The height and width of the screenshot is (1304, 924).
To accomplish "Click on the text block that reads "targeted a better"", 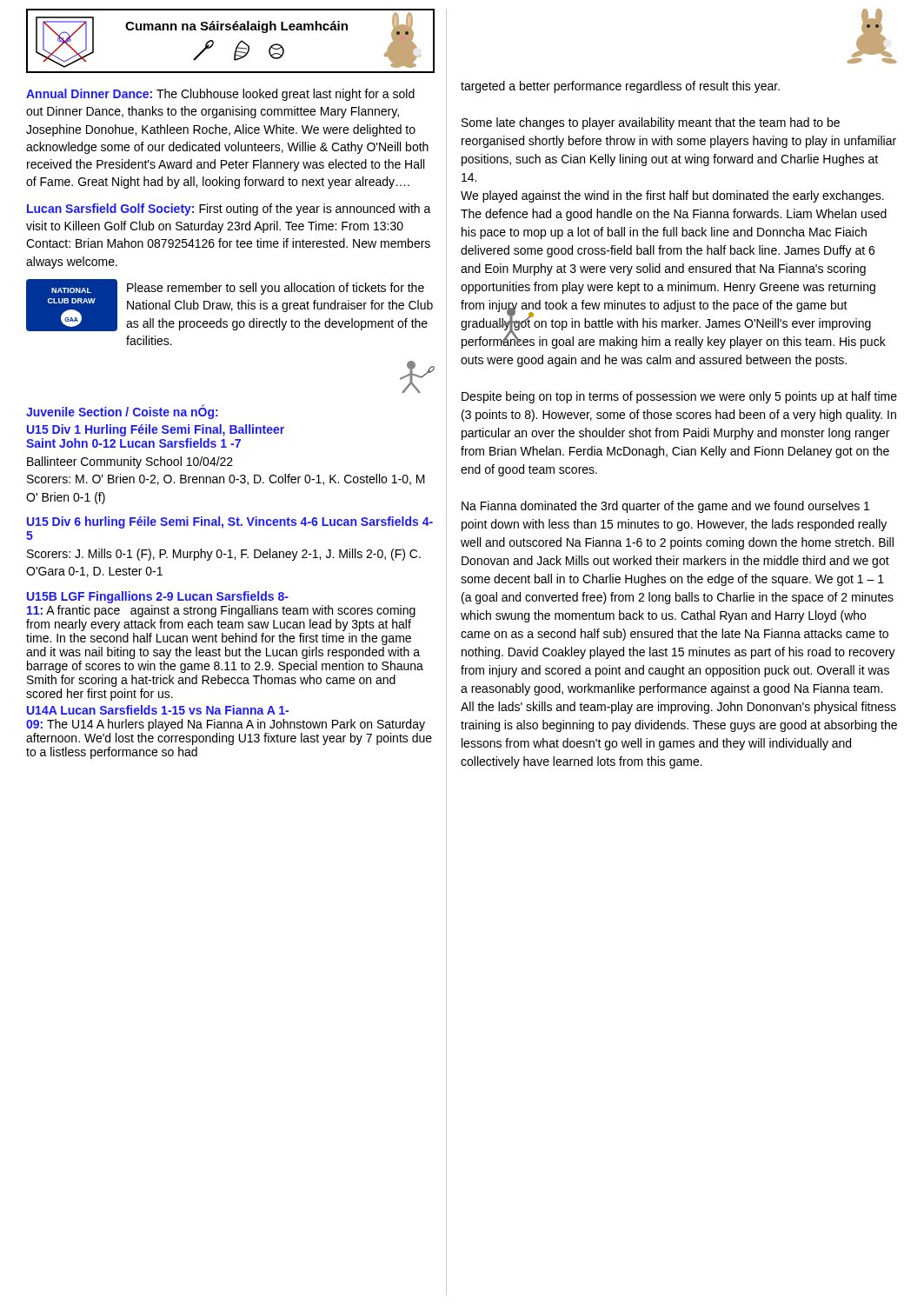I will [x=679, y=424].
